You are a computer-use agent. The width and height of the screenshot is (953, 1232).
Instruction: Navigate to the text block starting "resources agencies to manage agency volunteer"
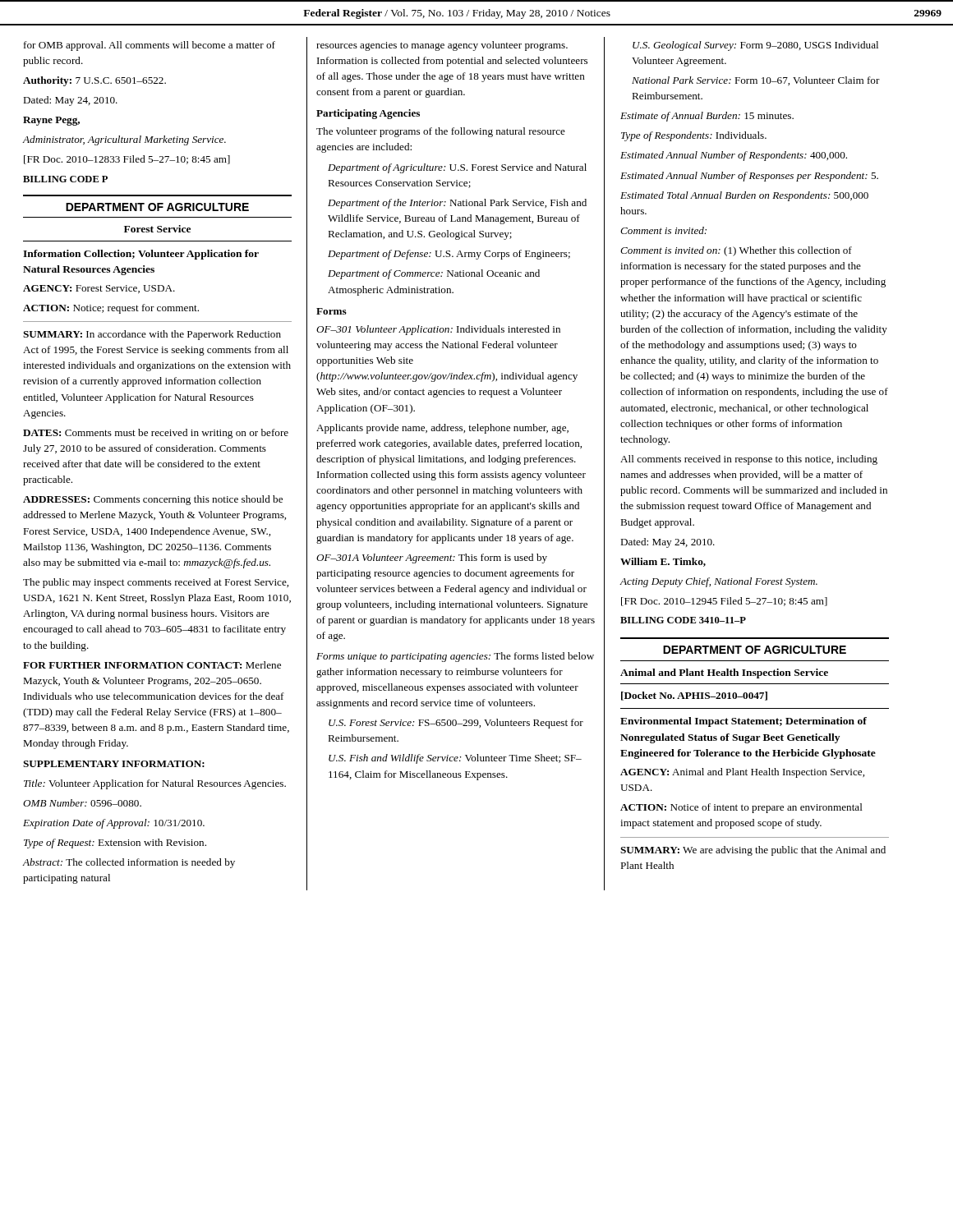pyautogui.click(x=456, y=68)
